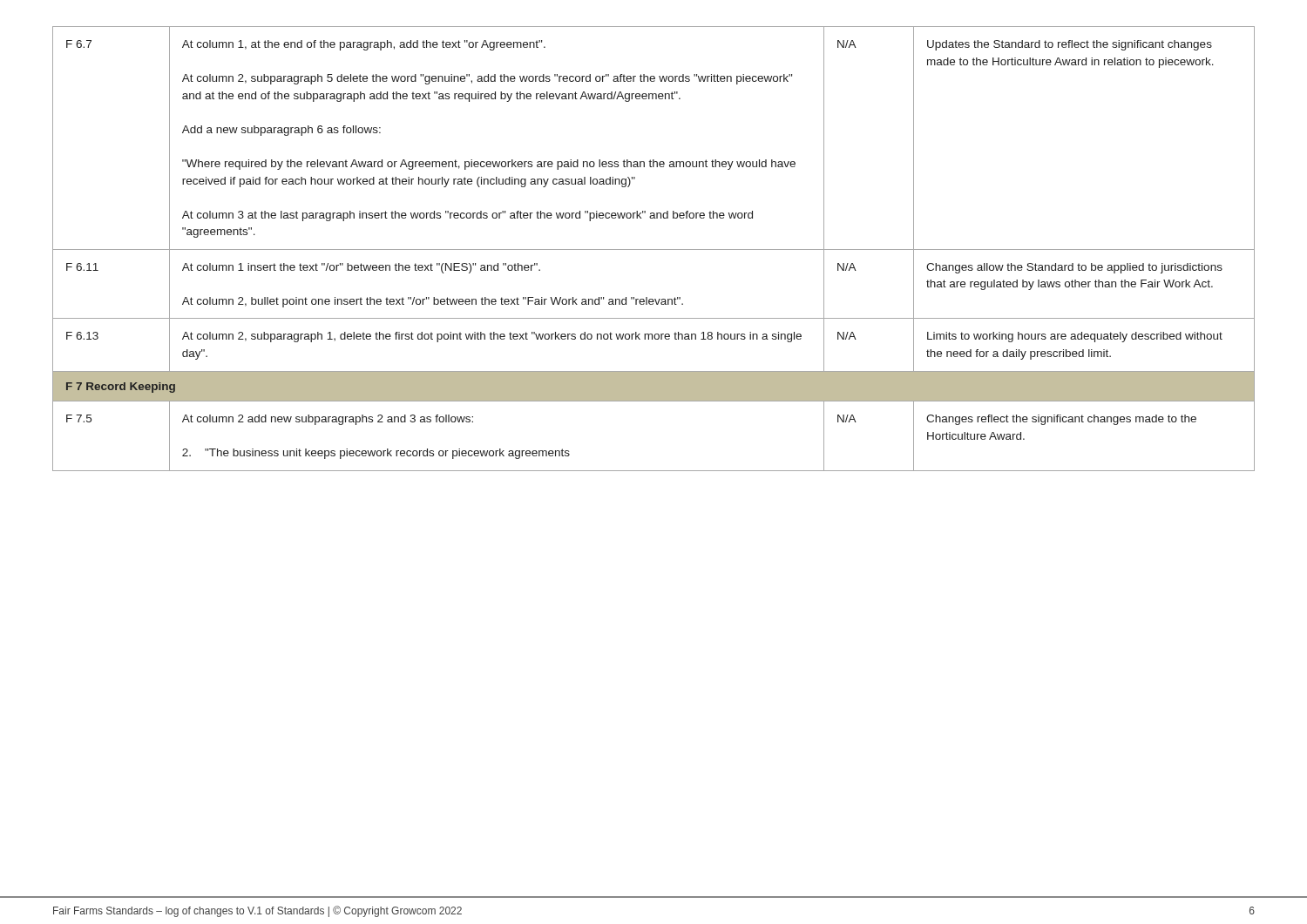
Task: Find the table that mentions "Changes reflect the"
Action: [x=654, y=249]
